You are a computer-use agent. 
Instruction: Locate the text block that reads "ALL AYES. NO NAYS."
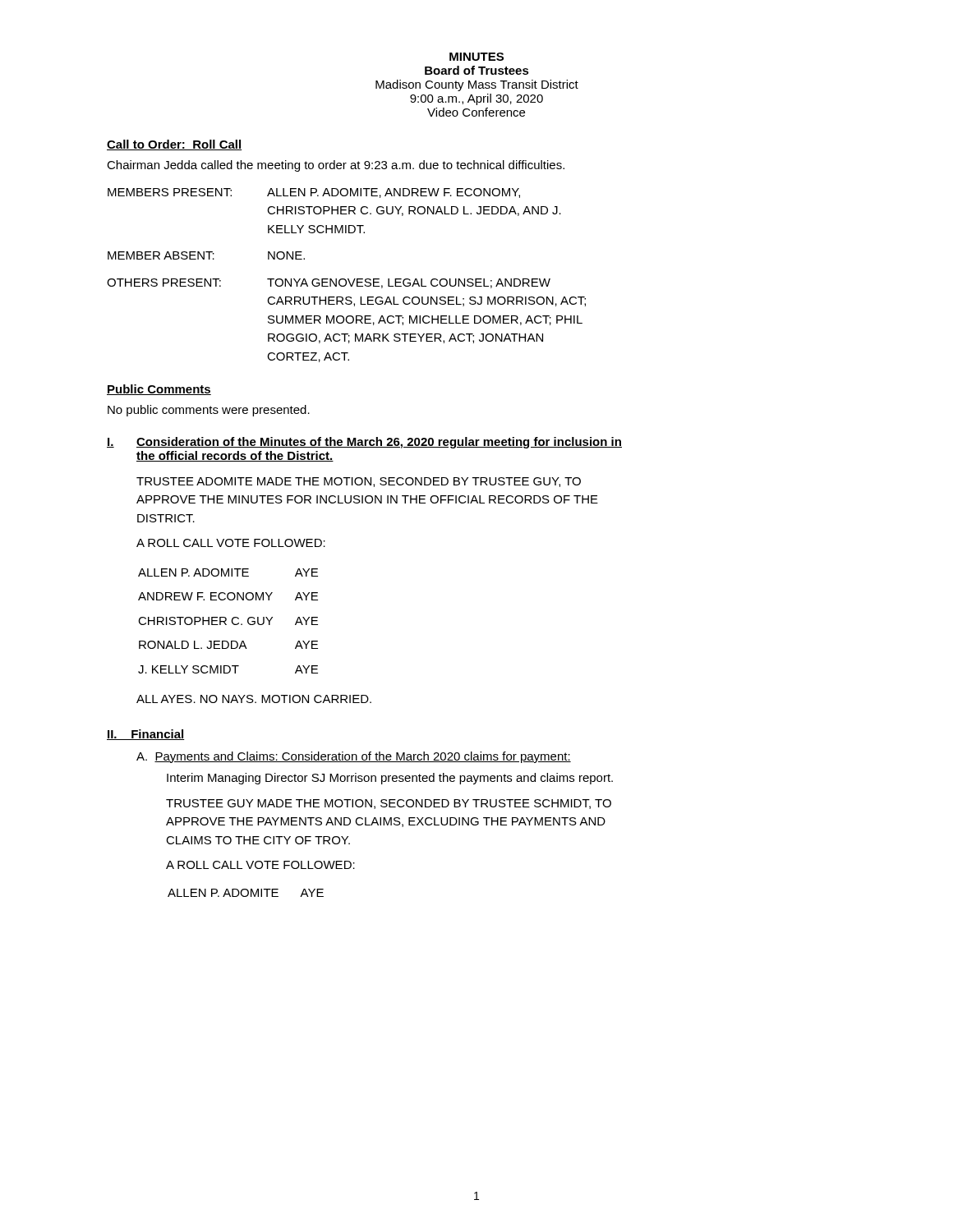tap(254, 699)
